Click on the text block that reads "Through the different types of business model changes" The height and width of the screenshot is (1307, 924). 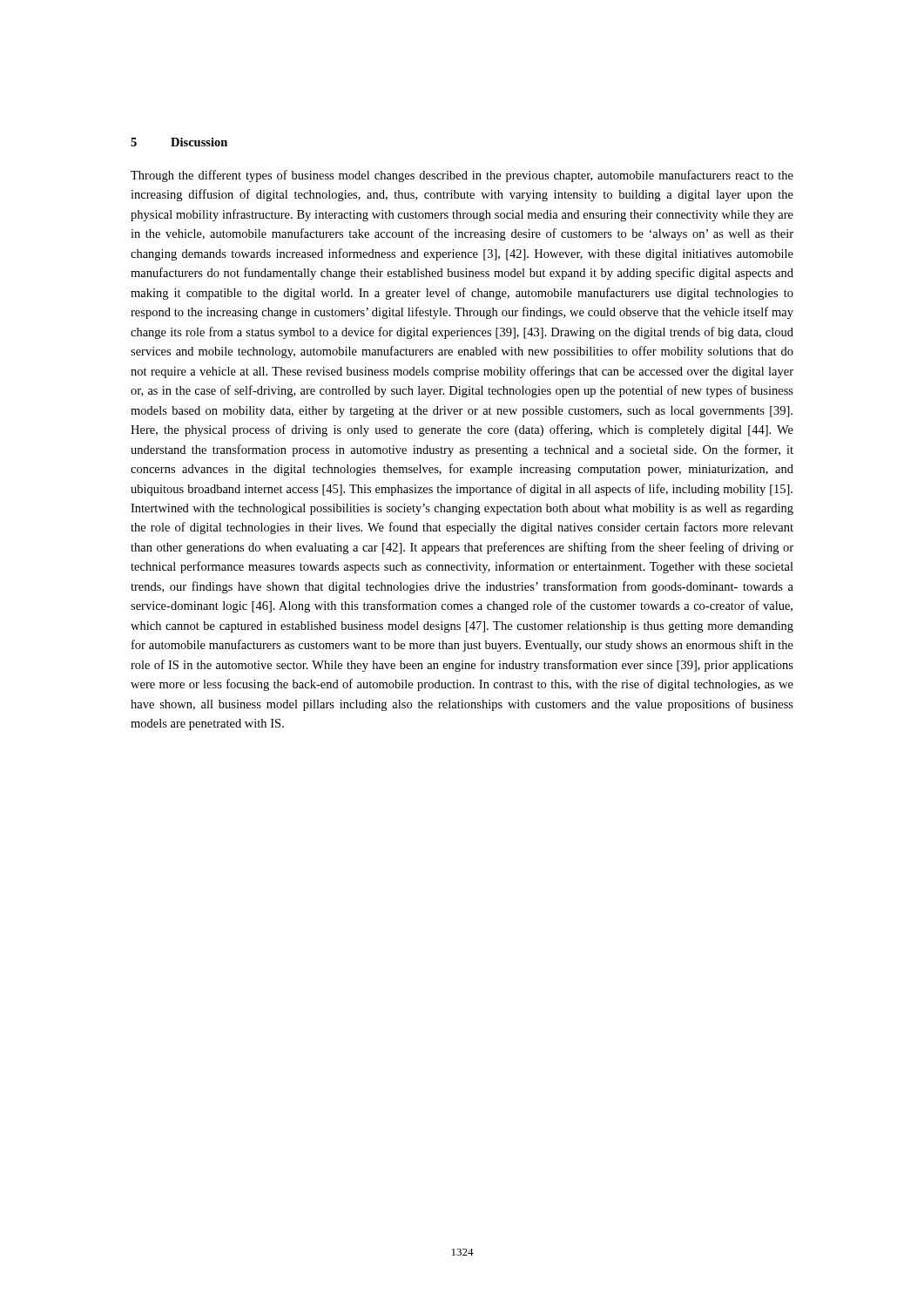[x=462, y=449]
